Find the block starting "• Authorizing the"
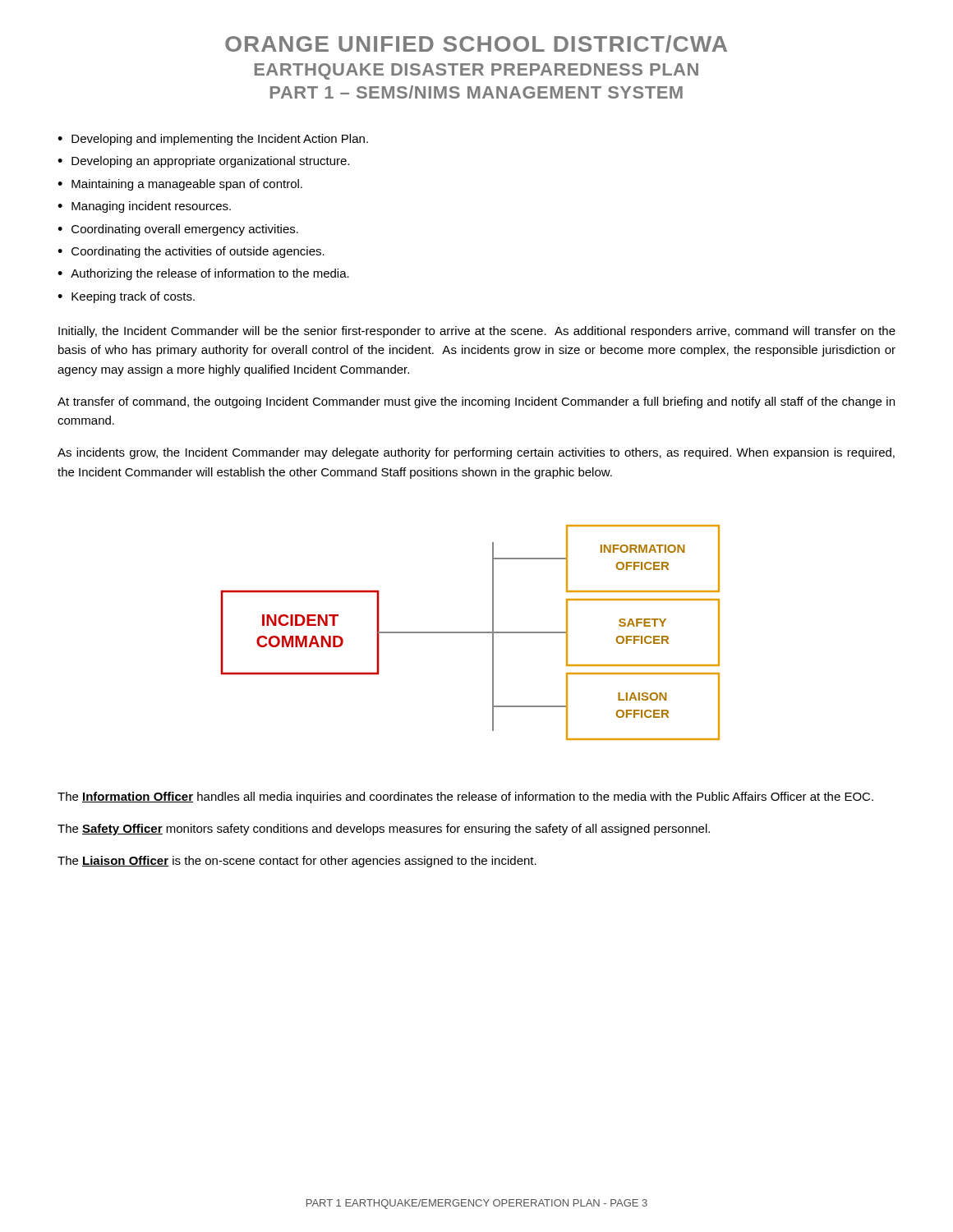 pos(204,274)
